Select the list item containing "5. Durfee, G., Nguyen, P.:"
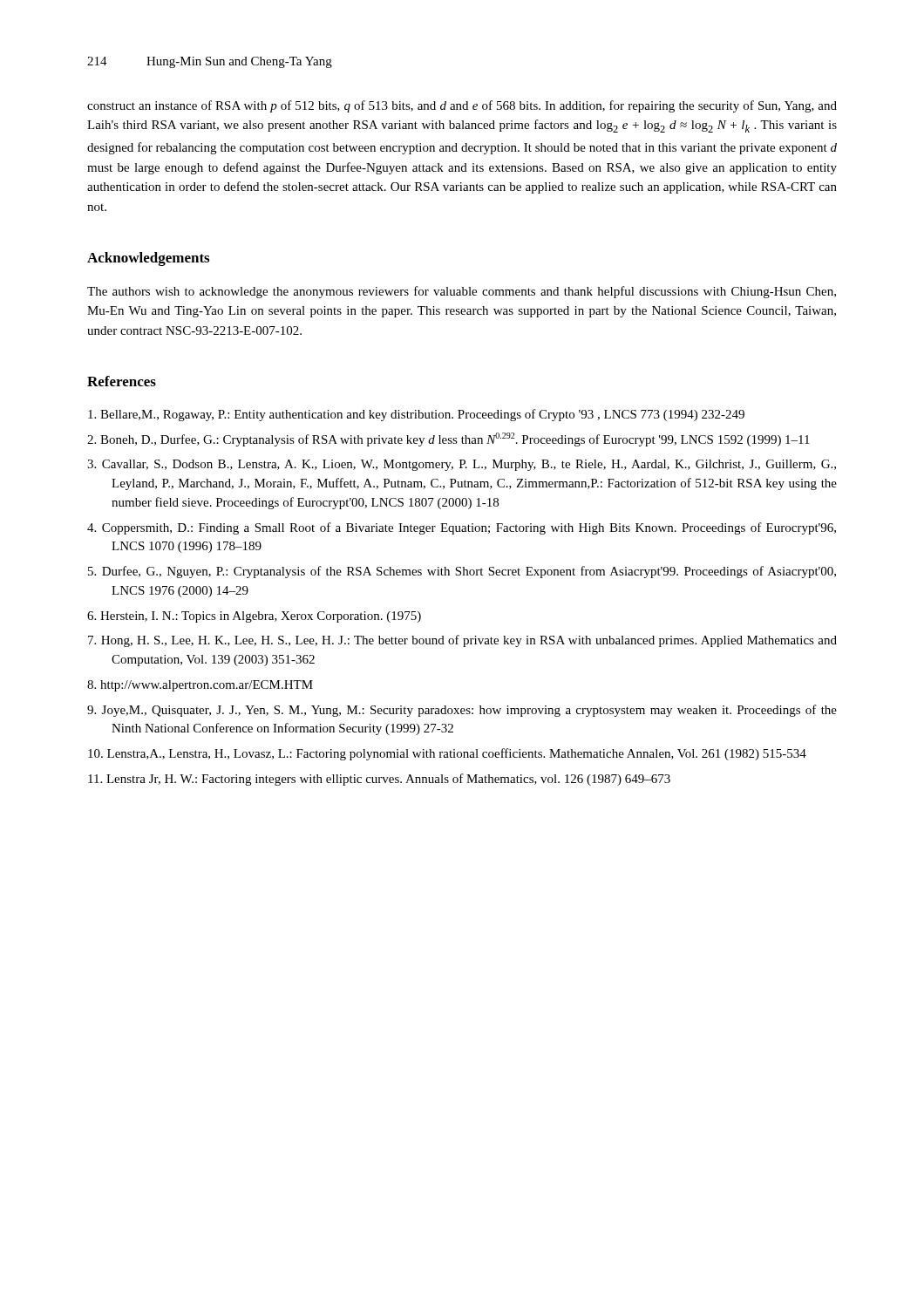 tap(462, 581)
